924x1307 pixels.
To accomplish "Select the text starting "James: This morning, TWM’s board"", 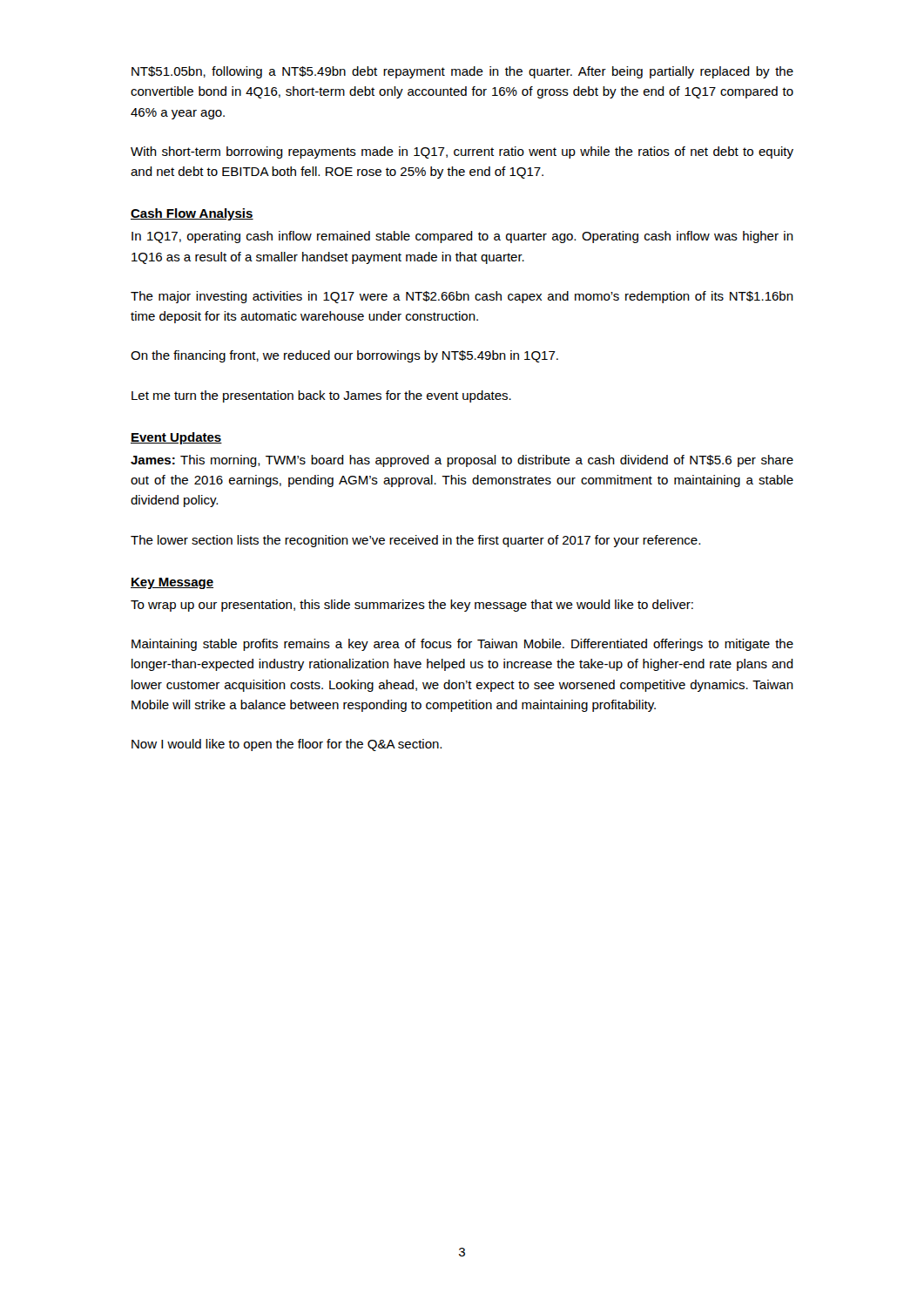I will click(462, 480).
